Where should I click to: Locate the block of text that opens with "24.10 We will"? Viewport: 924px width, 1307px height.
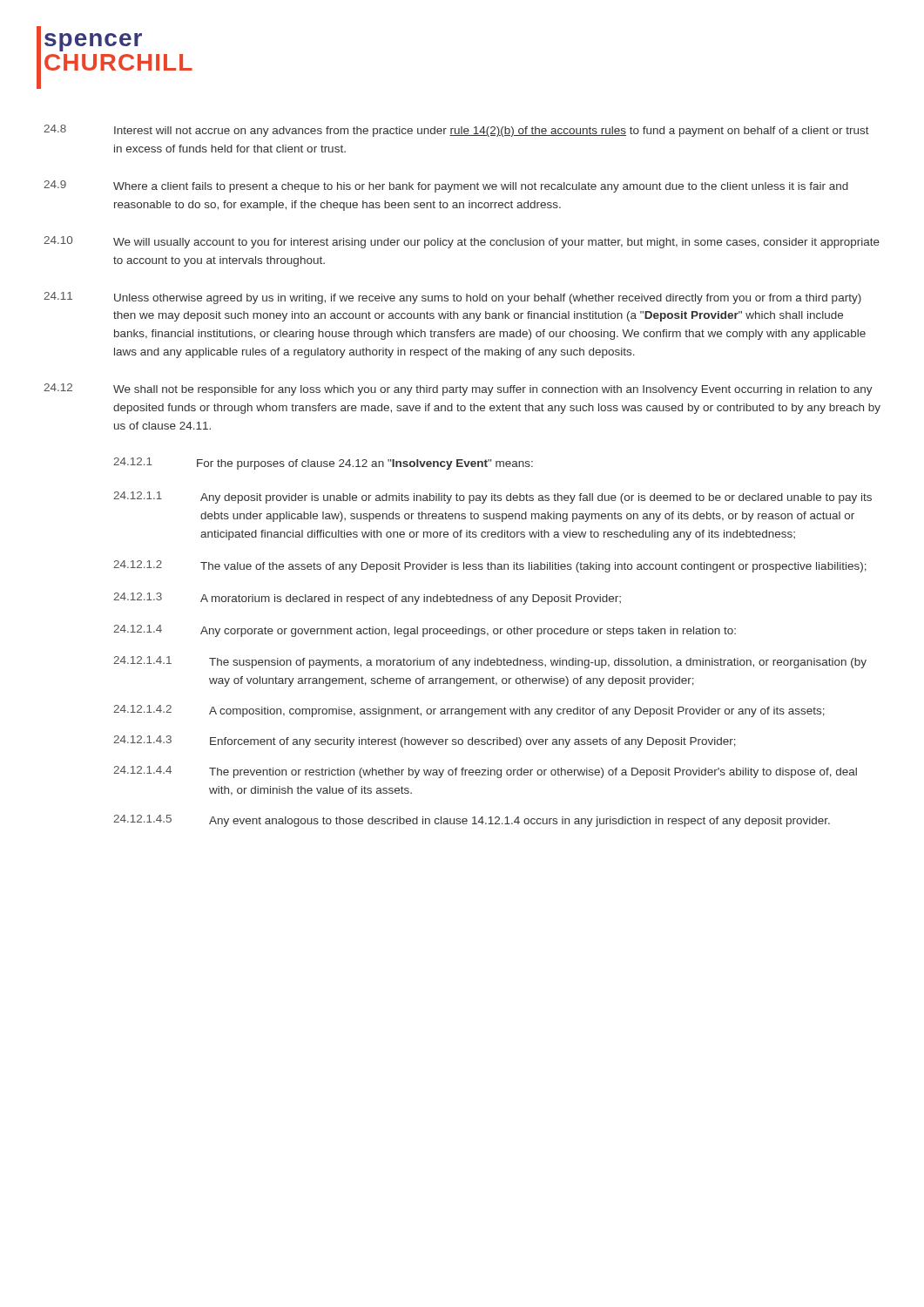[x=462, y=252]
